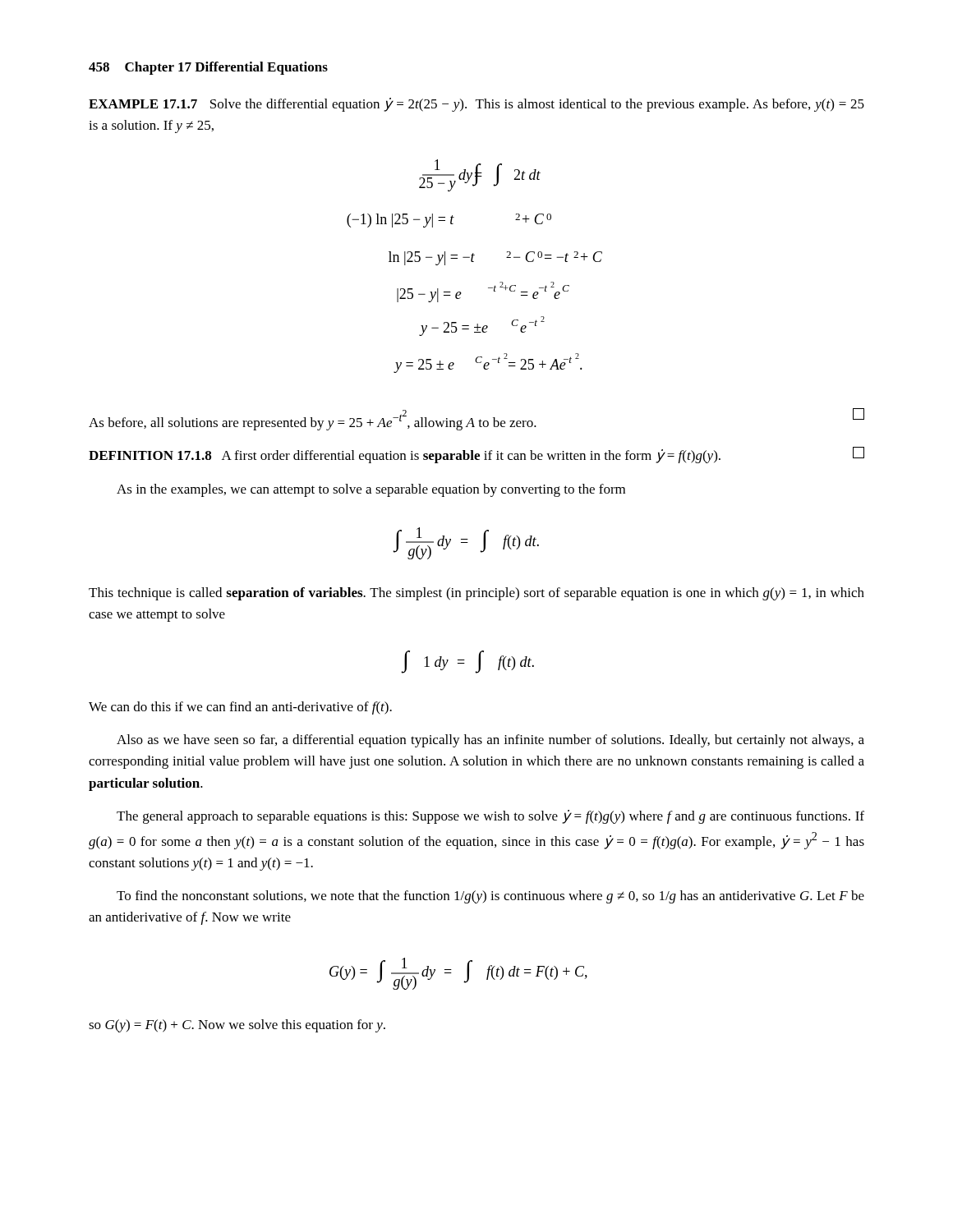953x1232 pixels.
Task: Find the passage starting "This technique is called separation of variables."
Action: pyautogui.click(x=476, y=604)
